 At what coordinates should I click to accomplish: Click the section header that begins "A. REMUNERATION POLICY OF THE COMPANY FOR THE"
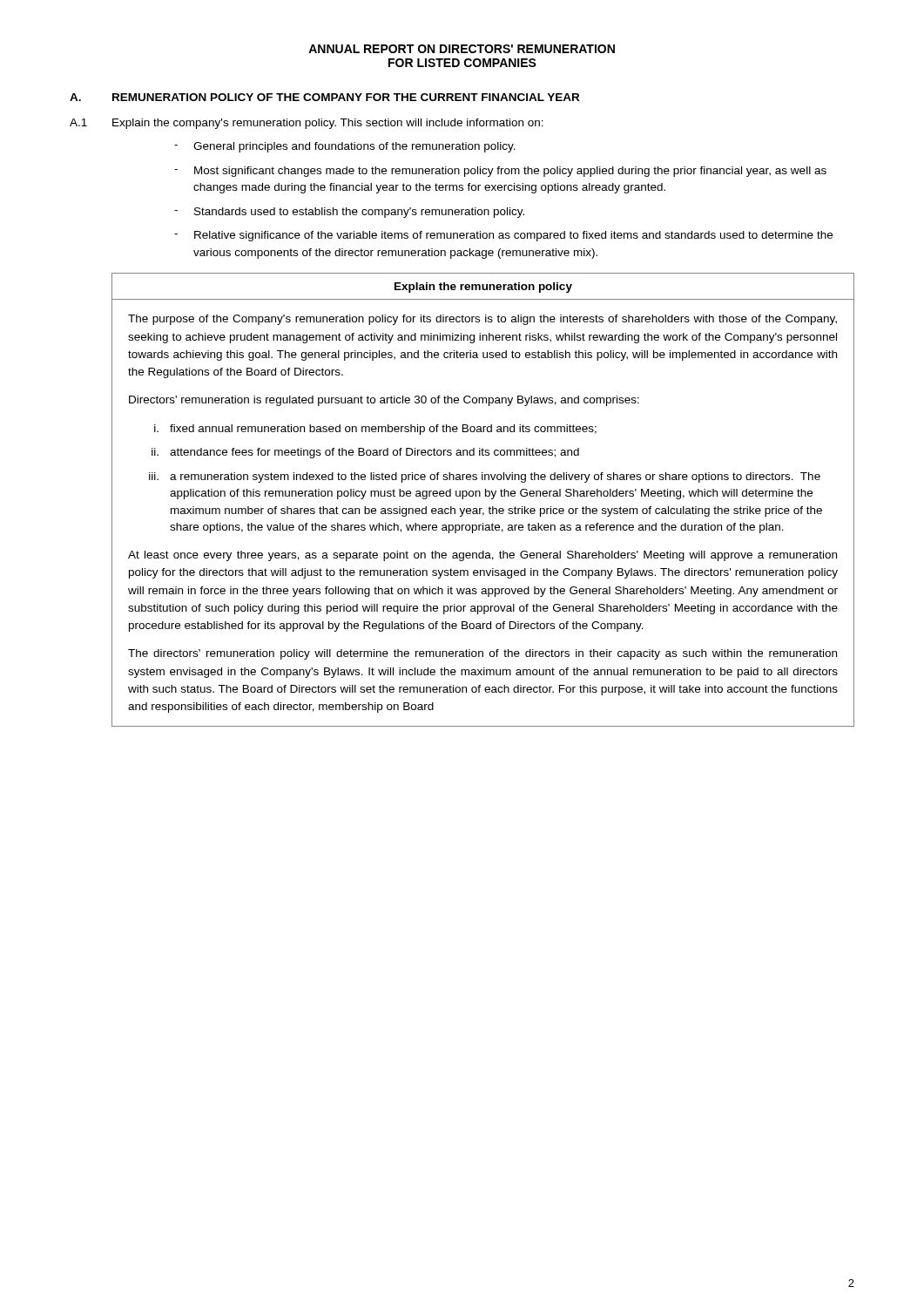click(325, 97)
